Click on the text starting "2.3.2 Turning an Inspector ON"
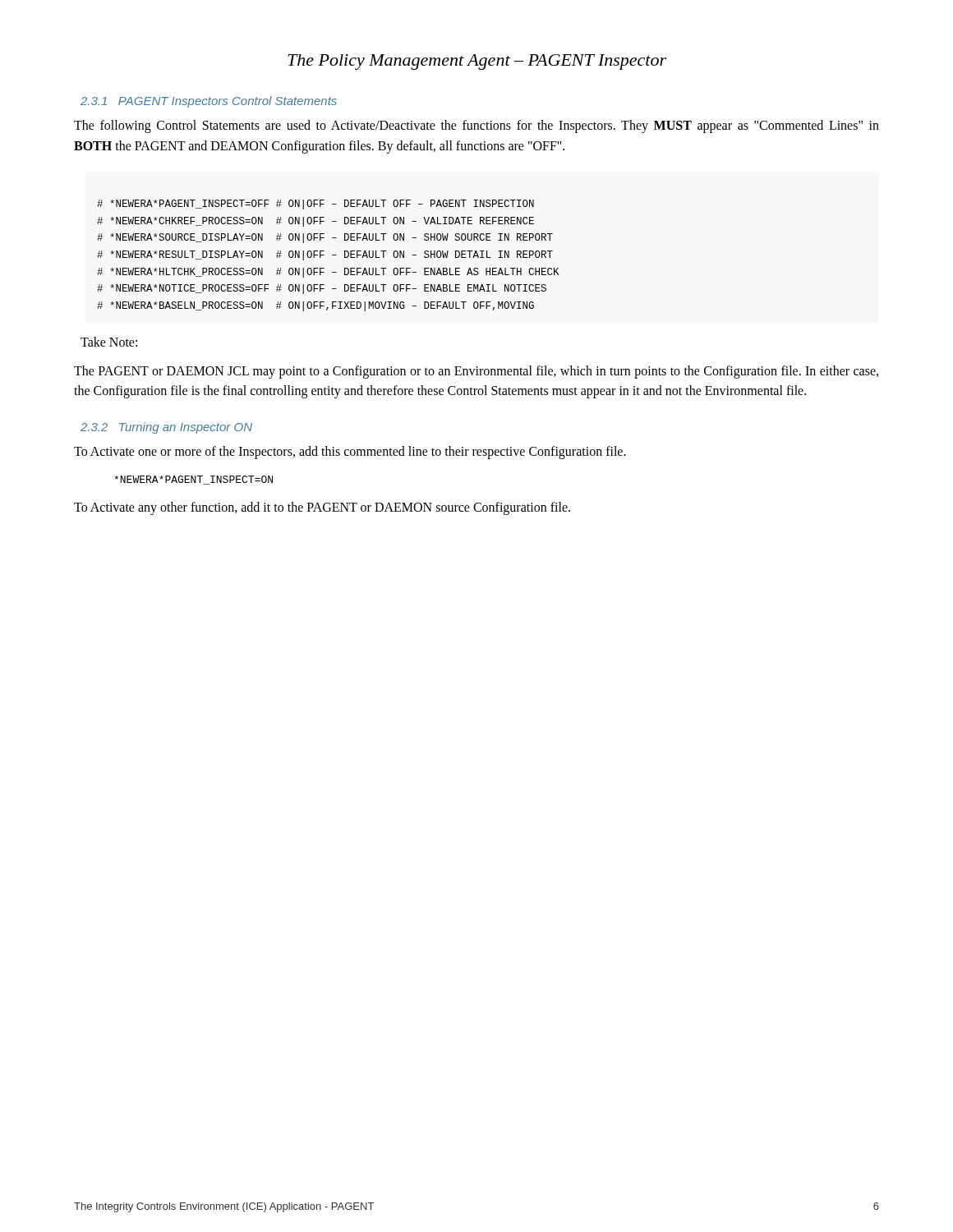Image resolution: width=953 pixels, height=1232 pixels. click(166, 427)
